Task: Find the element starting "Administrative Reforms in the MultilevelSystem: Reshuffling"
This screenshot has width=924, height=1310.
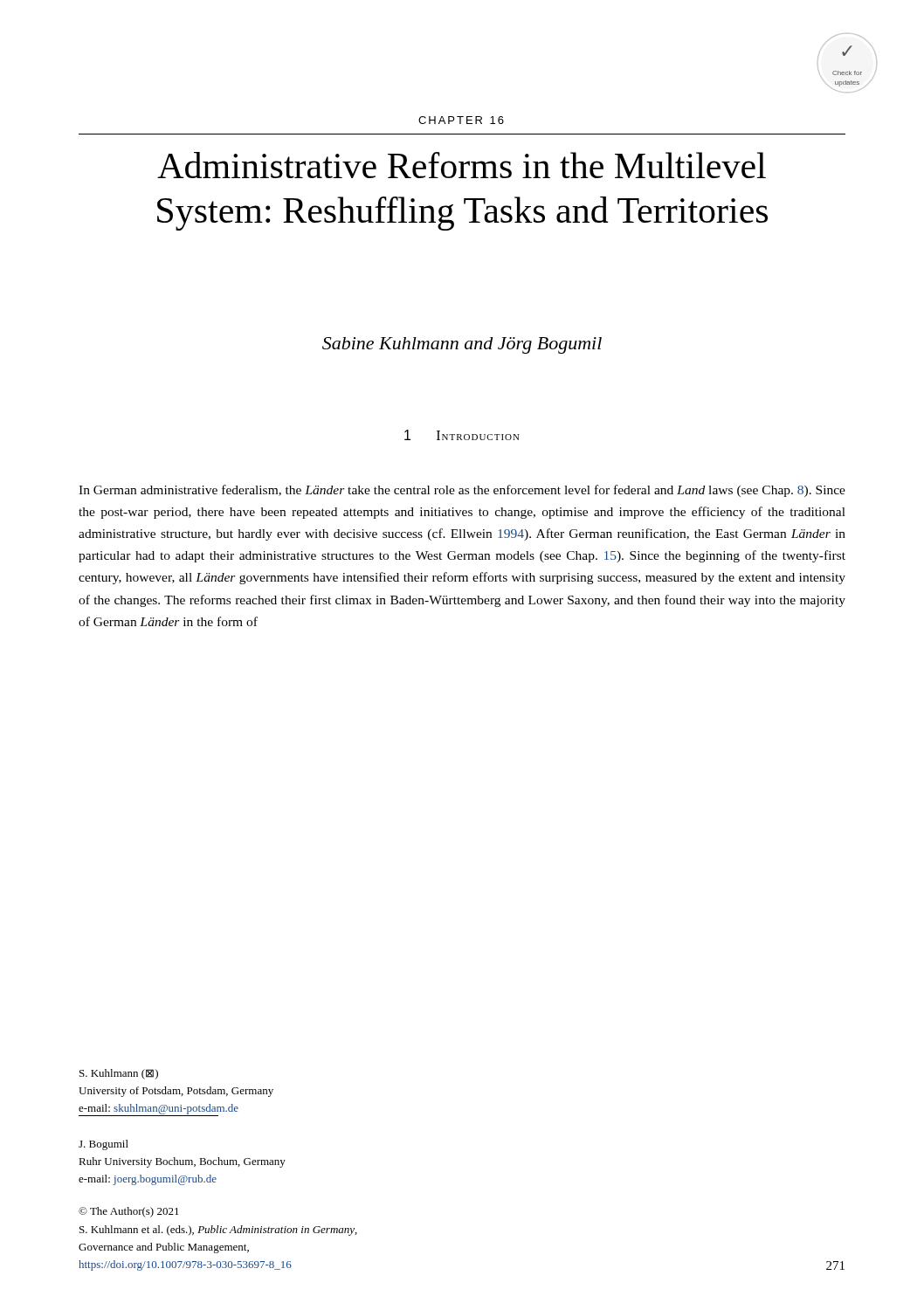Action: (x=462, y=188)
